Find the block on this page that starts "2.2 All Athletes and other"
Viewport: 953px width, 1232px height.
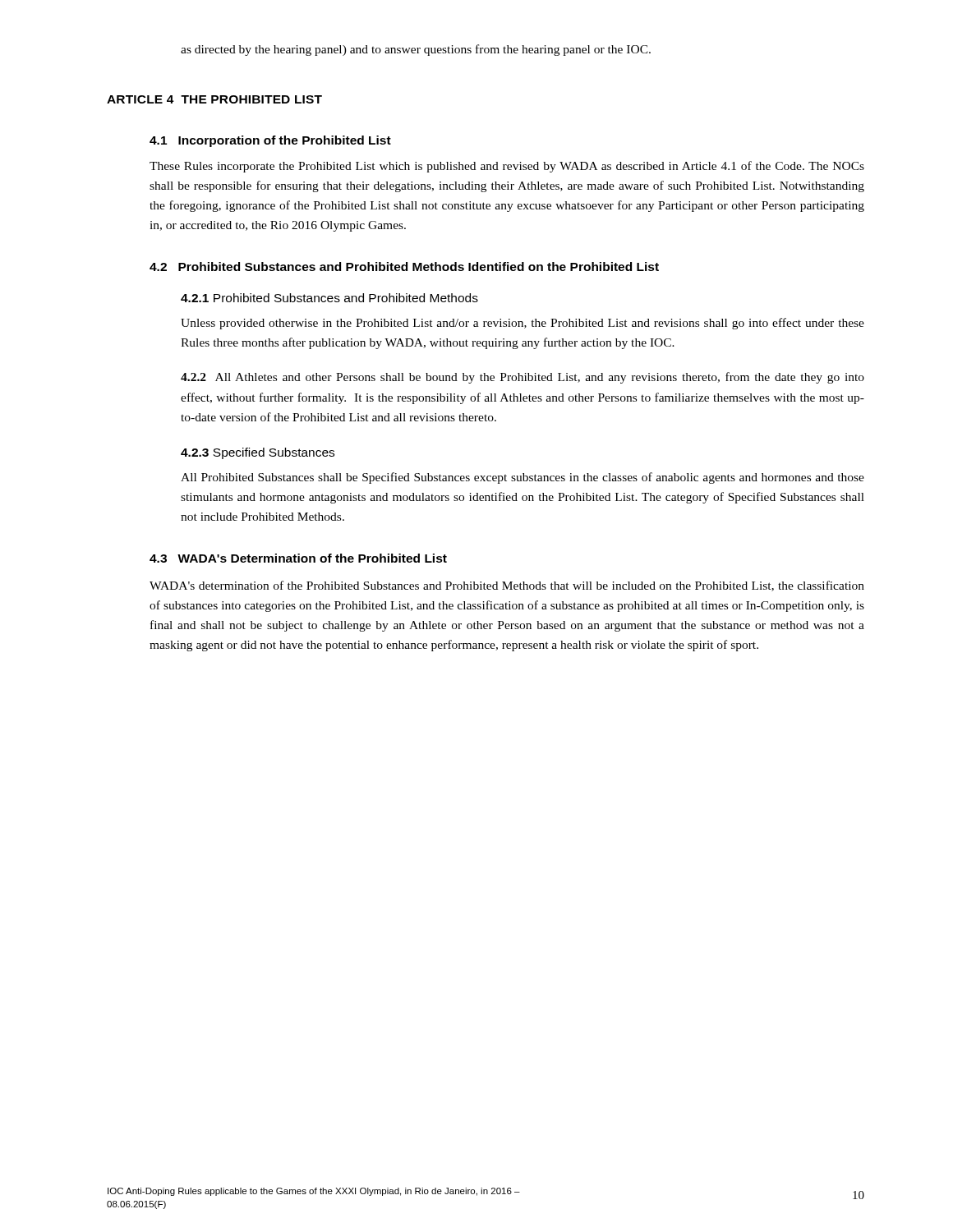point(523,397)
